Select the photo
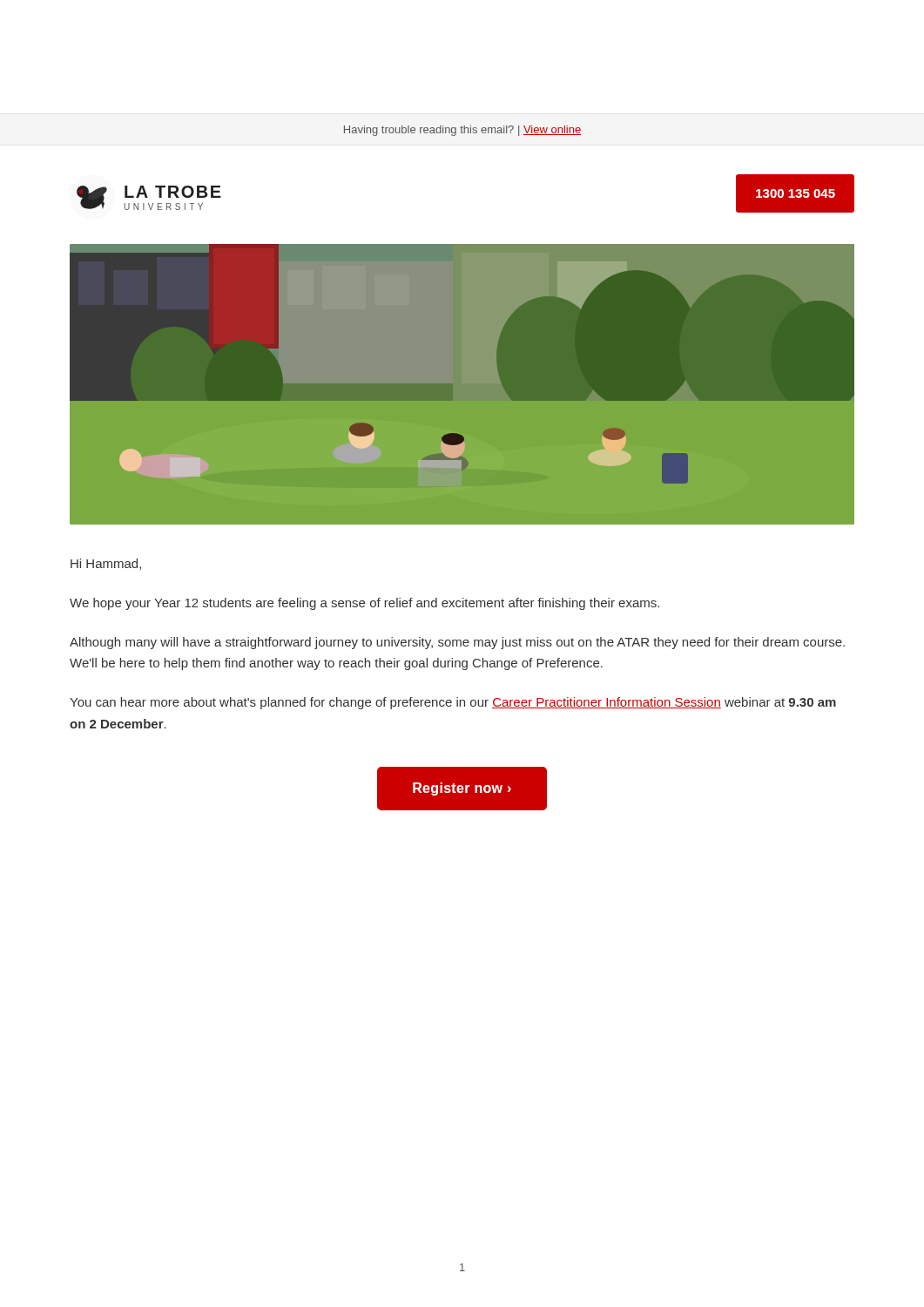 click(462, 384)
